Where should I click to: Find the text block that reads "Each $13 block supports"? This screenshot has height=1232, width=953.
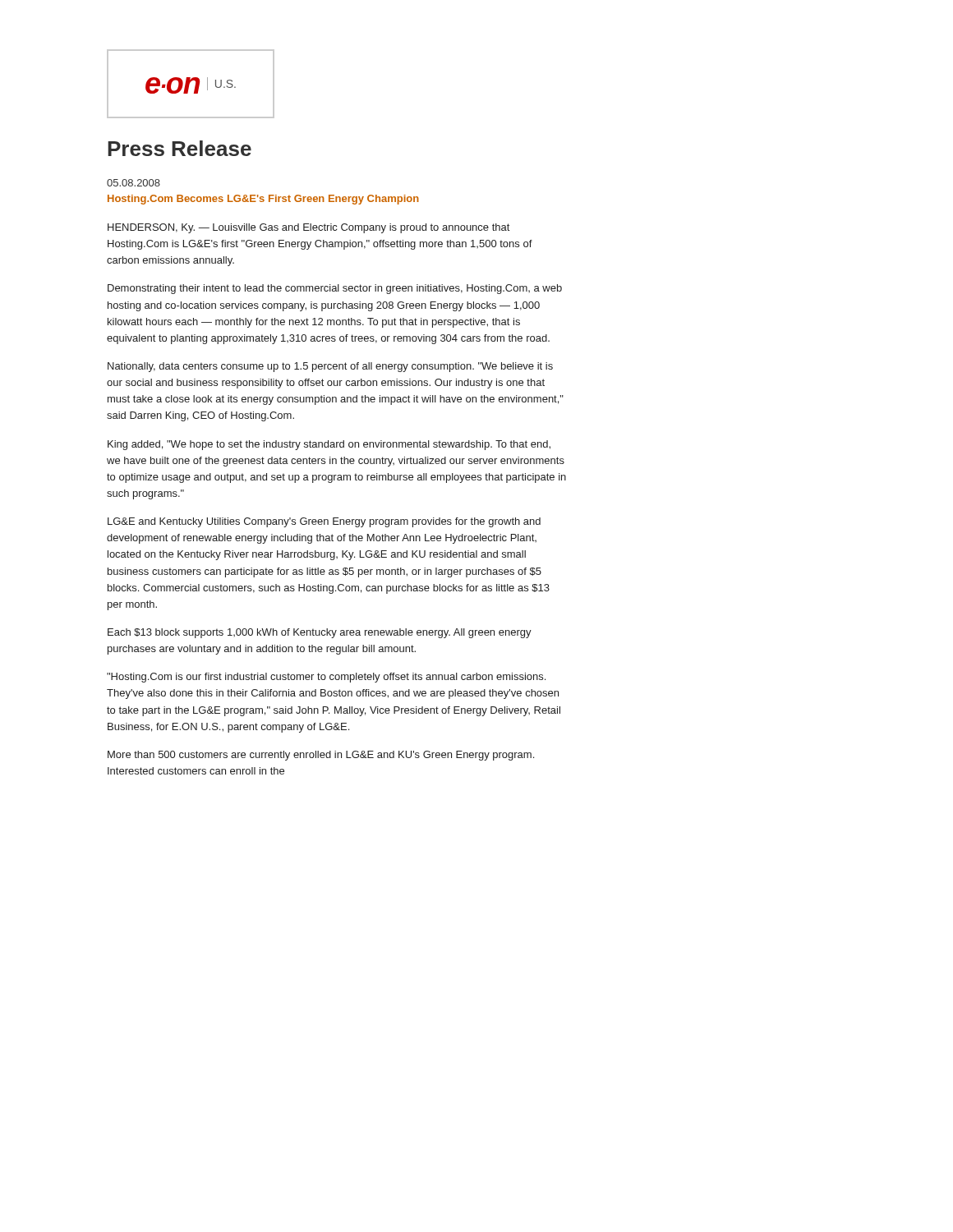click(319, 640)
